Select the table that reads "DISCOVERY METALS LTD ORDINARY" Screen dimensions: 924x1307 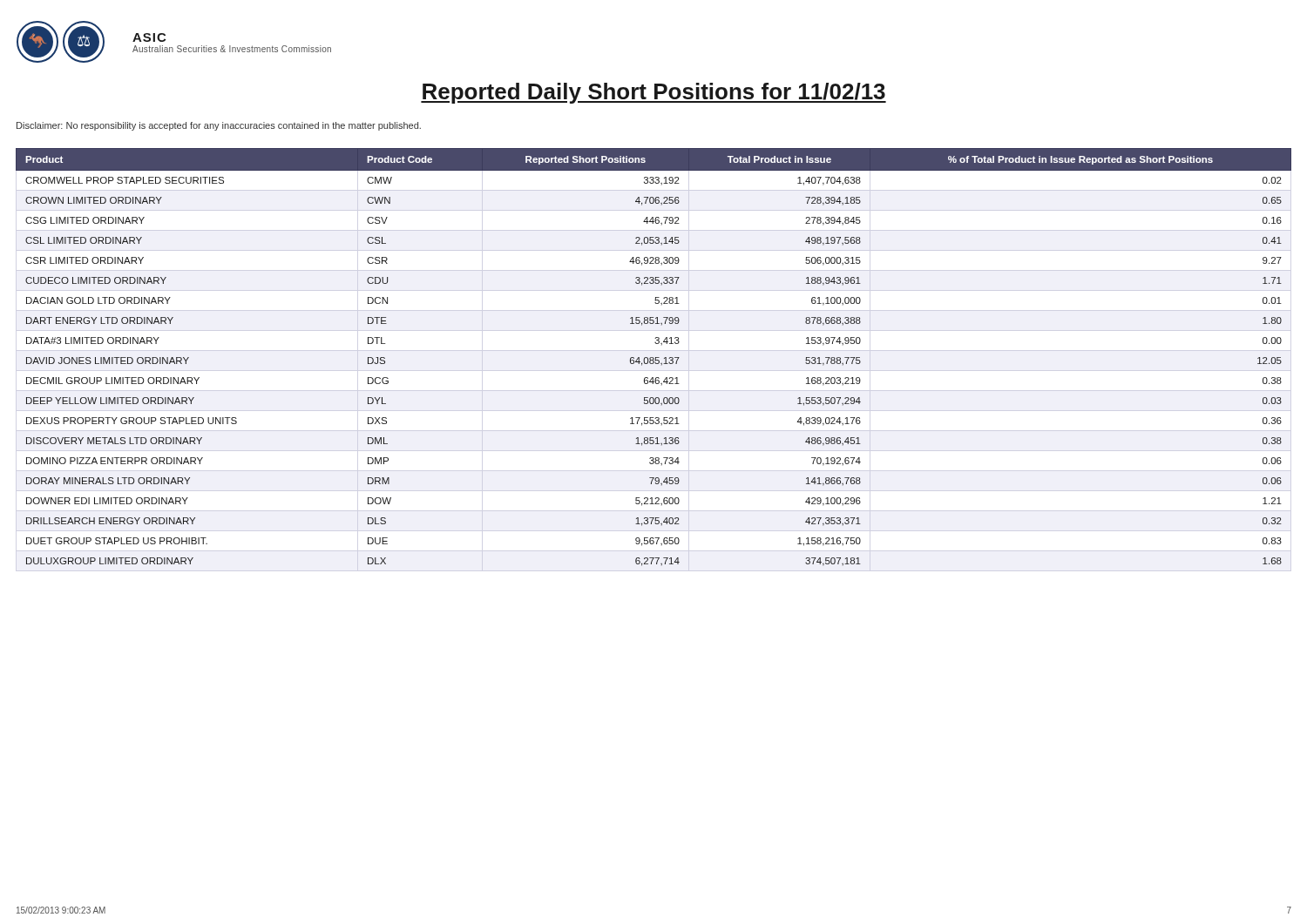pos(654,360)
